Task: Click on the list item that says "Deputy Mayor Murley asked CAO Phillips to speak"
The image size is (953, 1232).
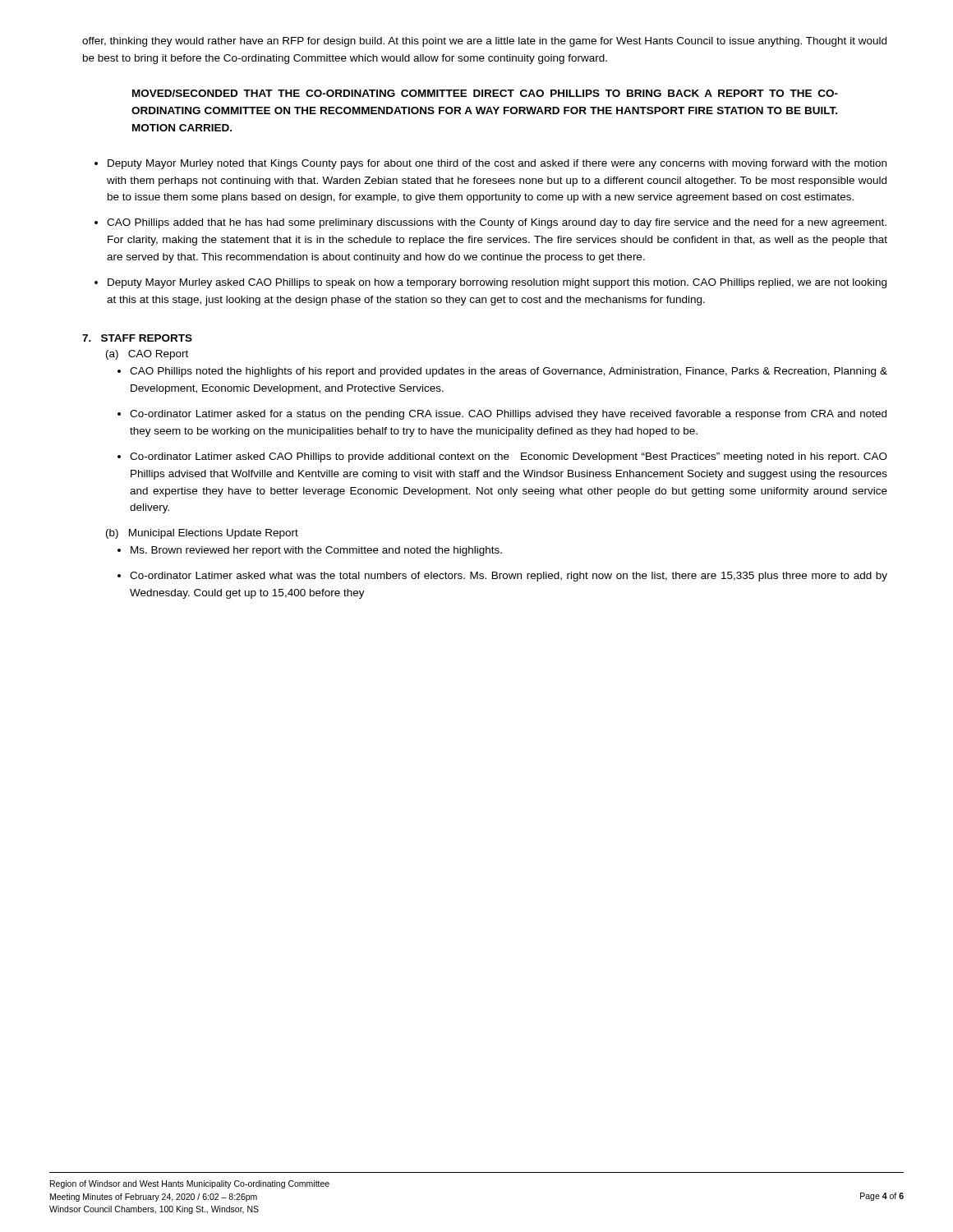Action: pyautogui.click(x=497, y=291)
